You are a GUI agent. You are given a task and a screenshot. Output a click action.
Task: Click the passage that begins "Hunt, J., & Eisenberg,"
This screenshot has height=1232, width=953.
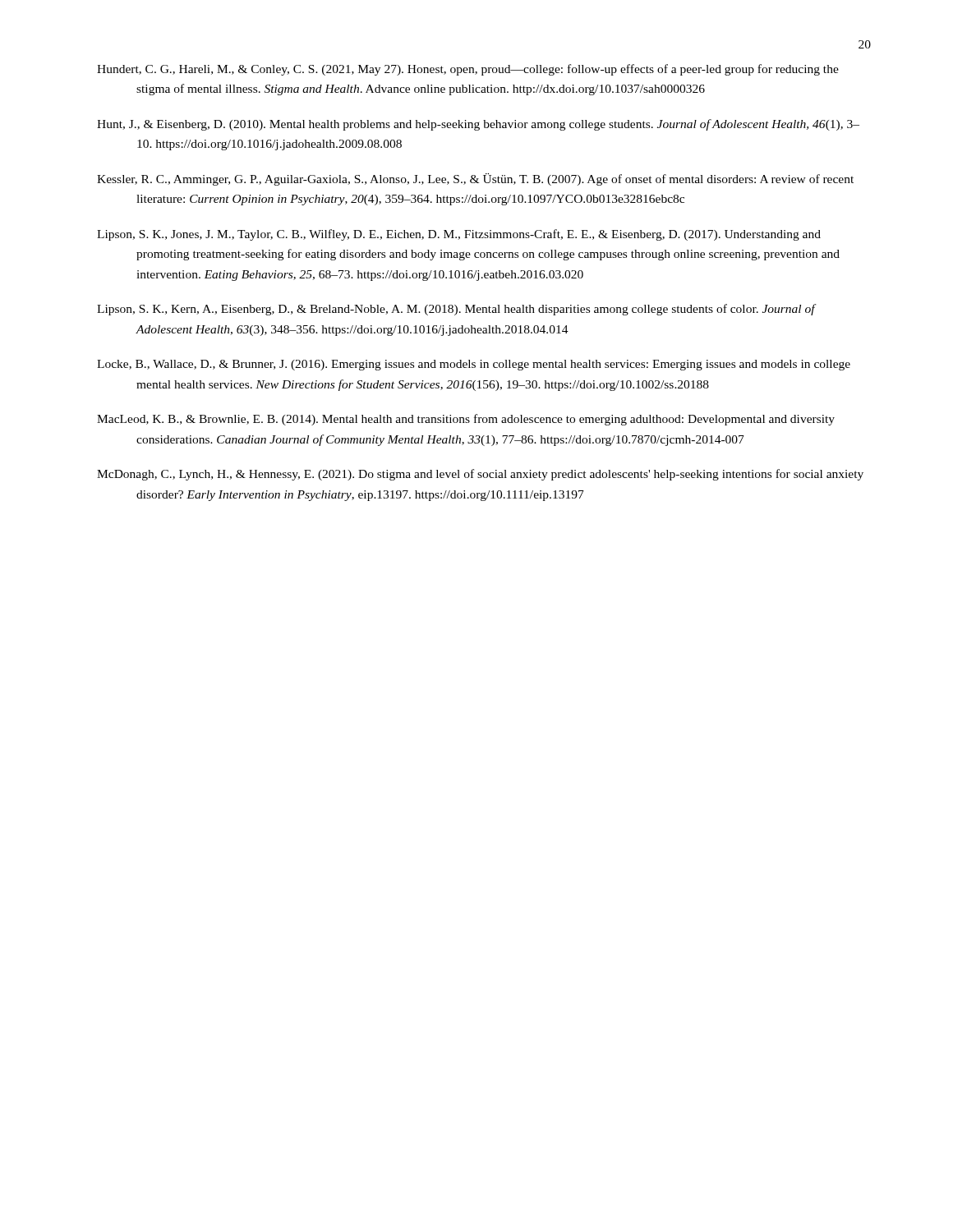[478, 134]
